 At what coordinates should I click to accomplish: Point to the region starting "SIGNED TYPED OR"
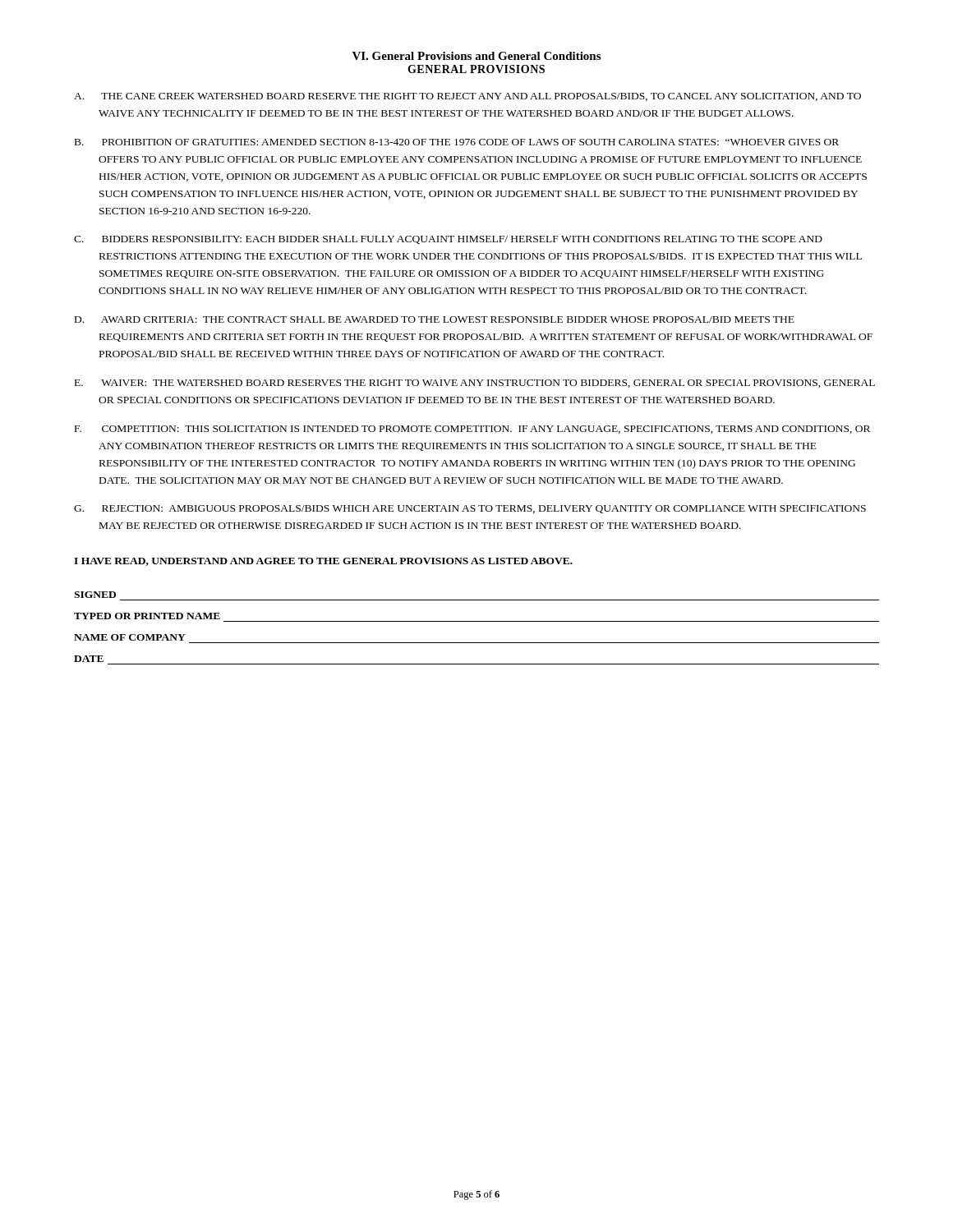click(476, 626)
